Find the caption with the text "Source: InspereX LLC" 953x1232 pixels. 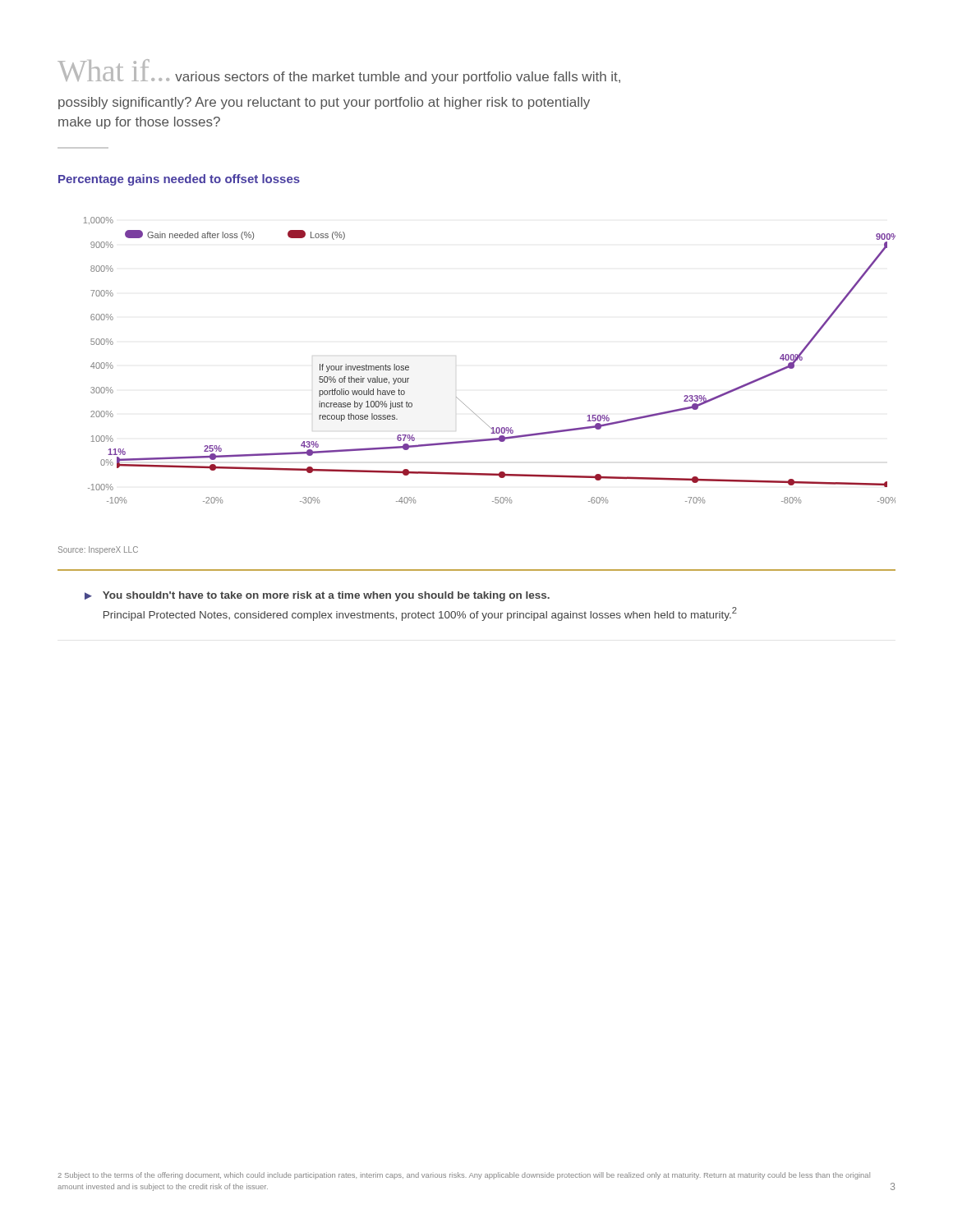pos(98,550)
